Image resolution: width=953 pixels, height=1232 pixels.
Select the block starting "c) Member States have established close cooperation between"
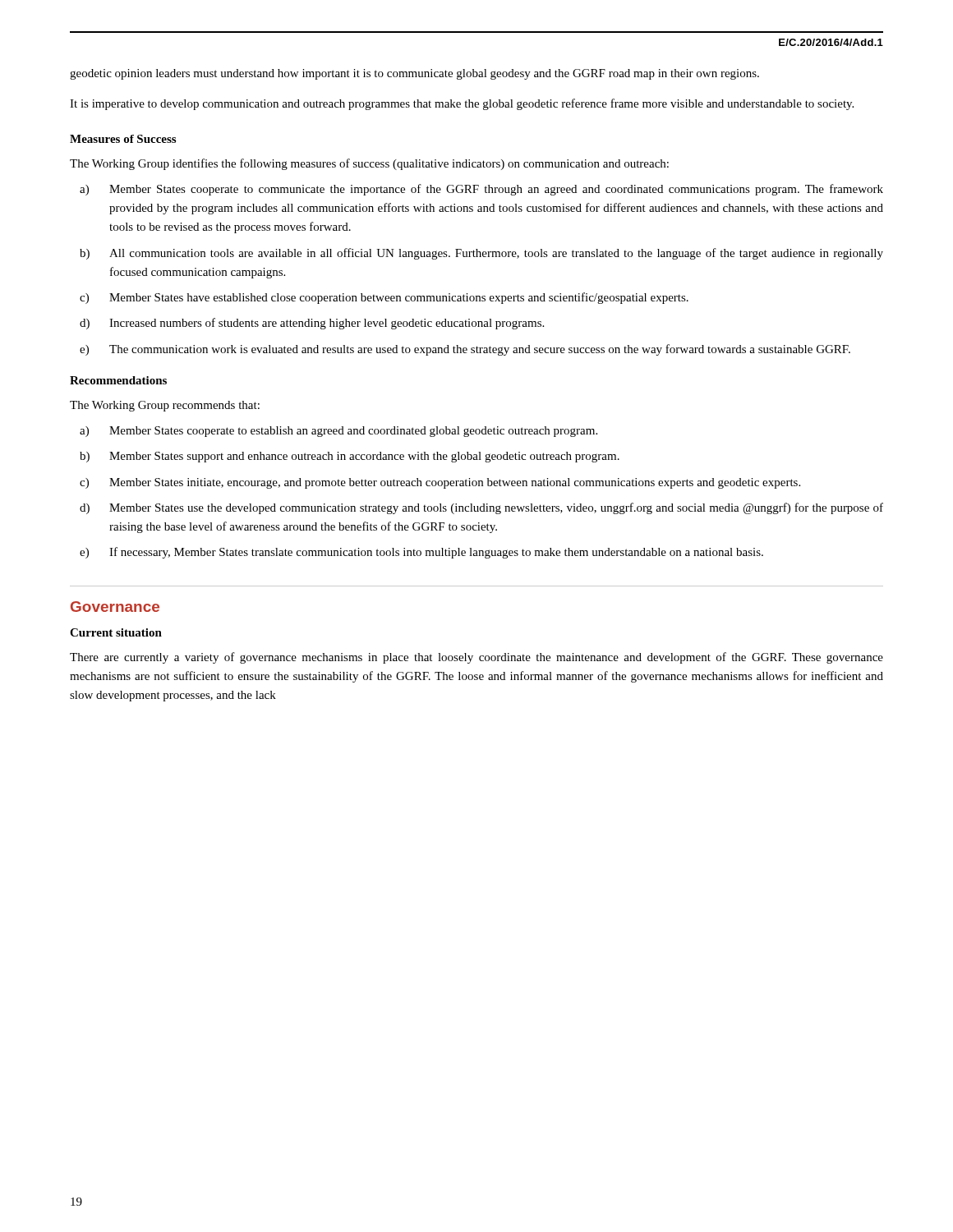(x=476, y=298)
